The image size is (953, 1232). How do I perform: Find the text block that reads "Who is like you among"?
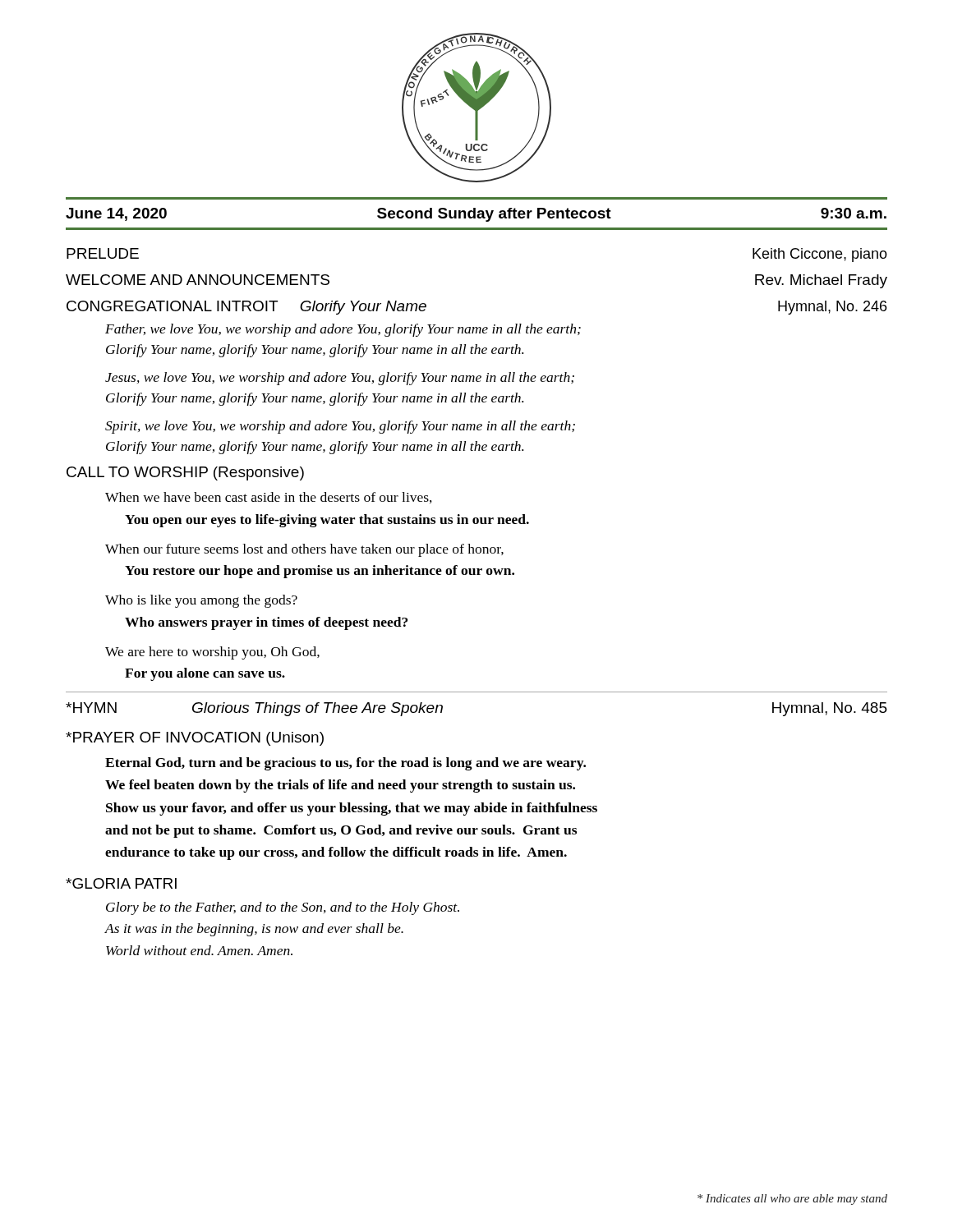click(257, 611)
